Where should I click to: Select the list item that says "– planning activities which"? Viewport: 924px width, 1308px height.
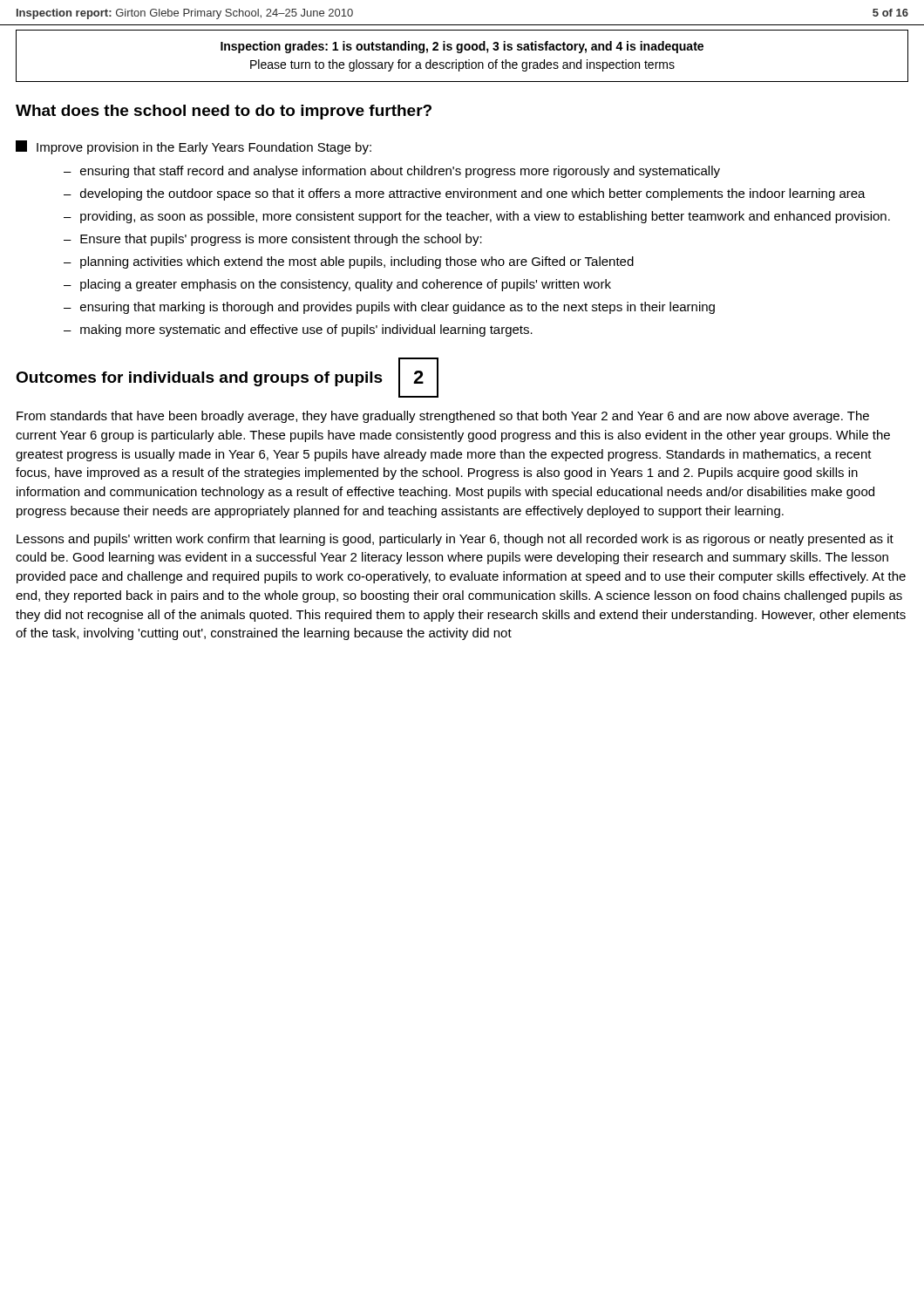pyautogui.click(x=349, y=261)
